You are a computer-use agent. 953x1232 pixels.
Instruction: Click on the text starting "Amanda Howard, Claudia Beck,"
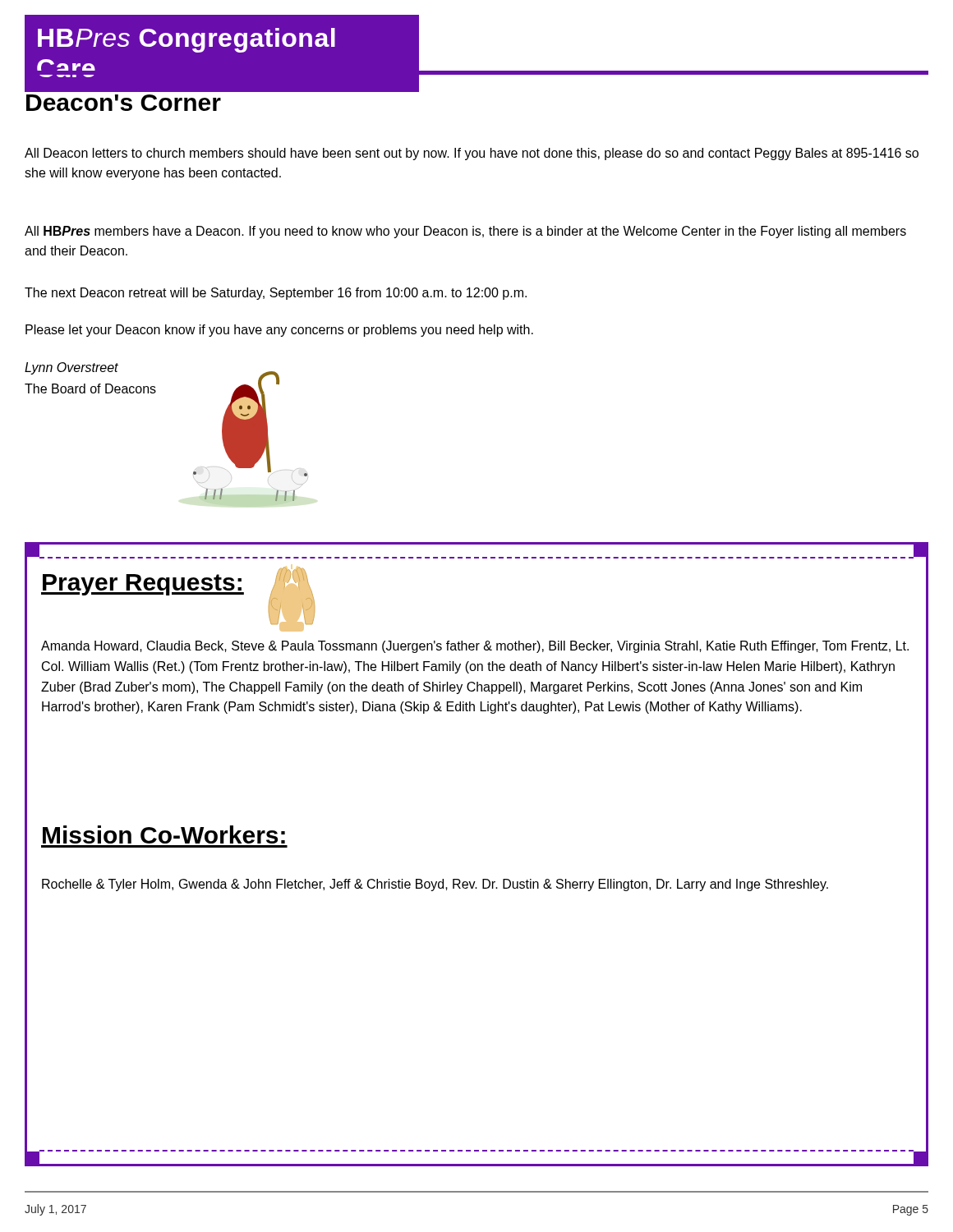[x=475, y=677]
